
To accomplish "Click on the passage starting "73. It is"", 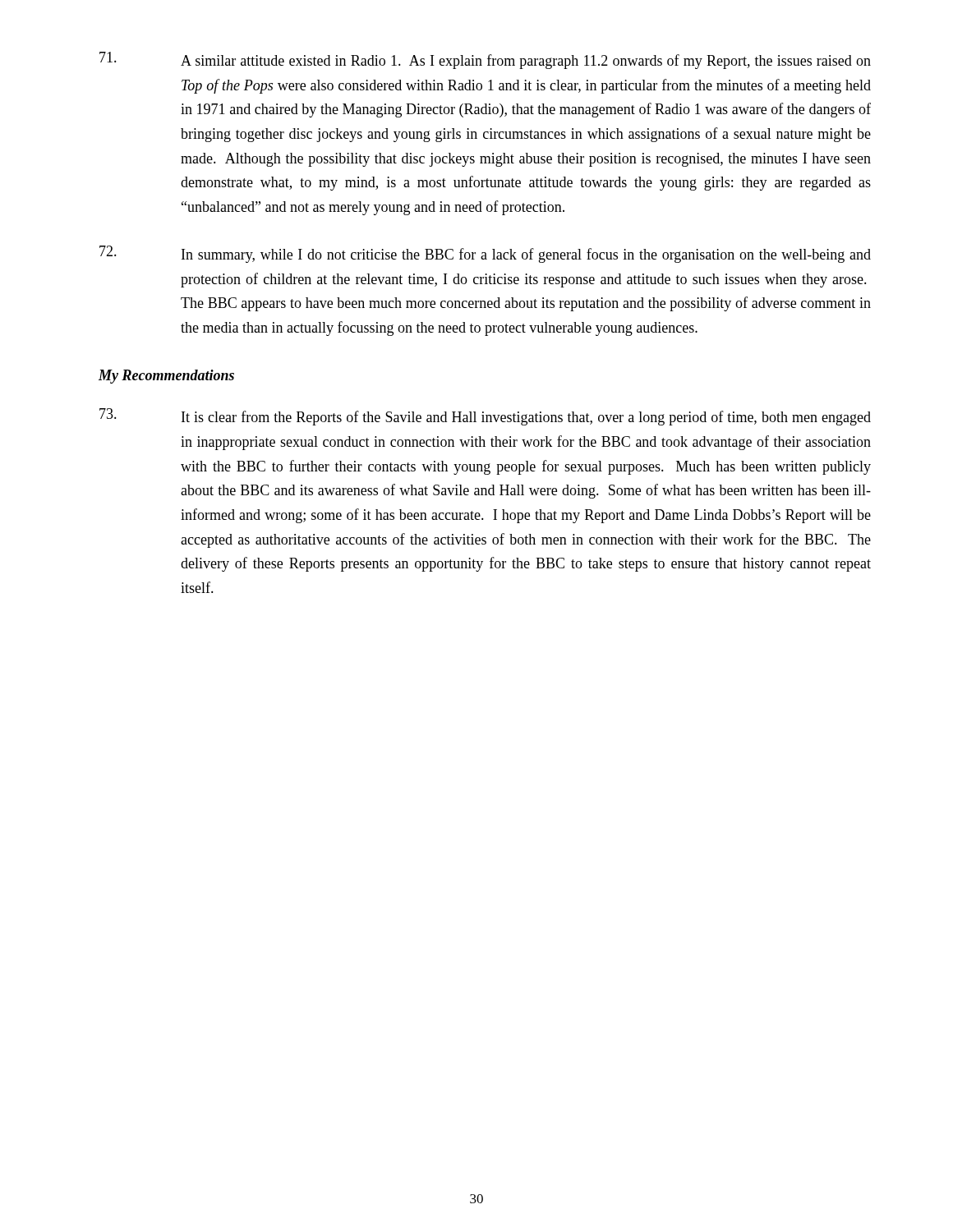I will pyautogui.click(x=485, y=503).
